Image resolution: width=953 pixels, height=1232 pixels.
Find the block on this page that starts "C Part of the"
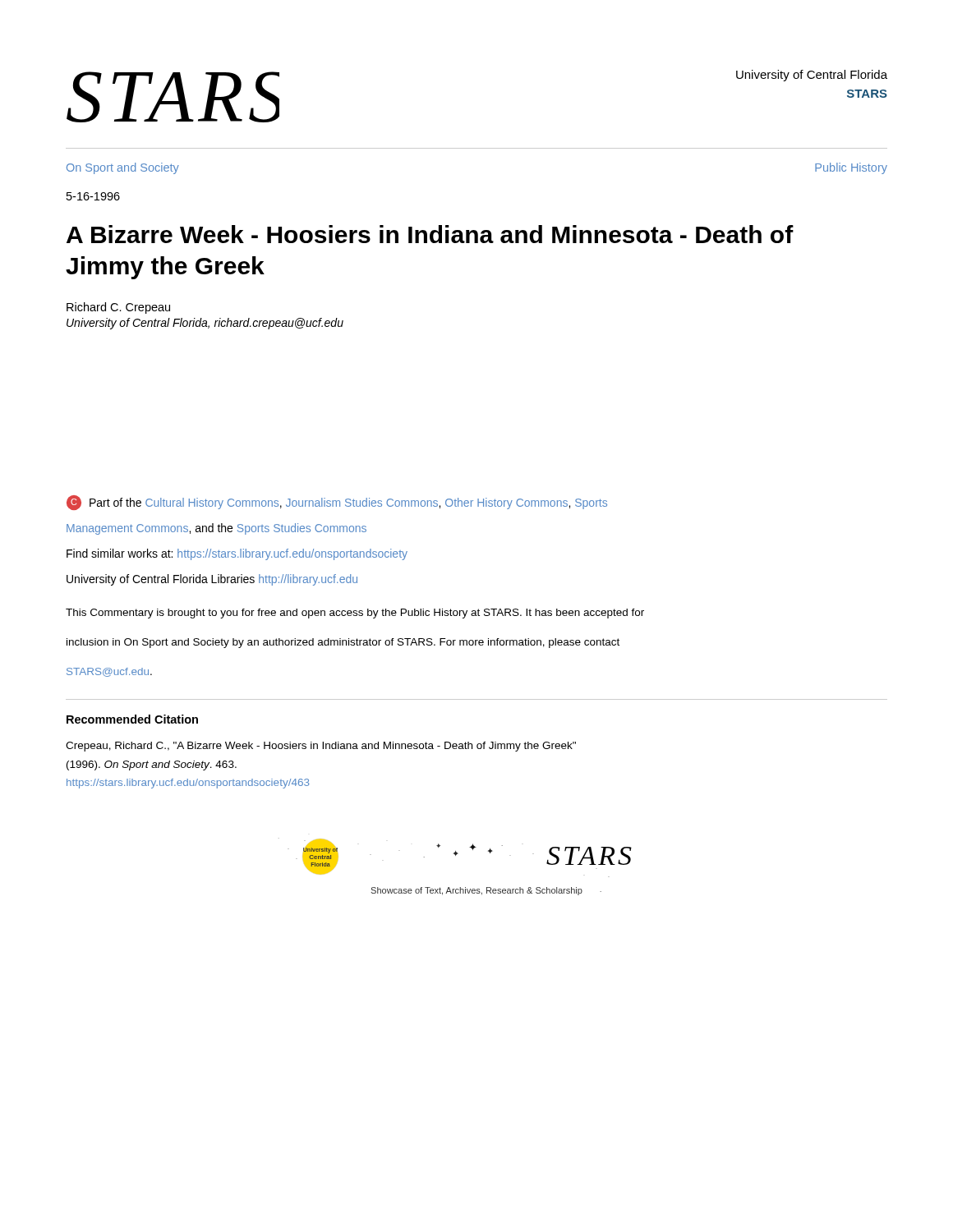pyautogui.click(x=337, y=503)
